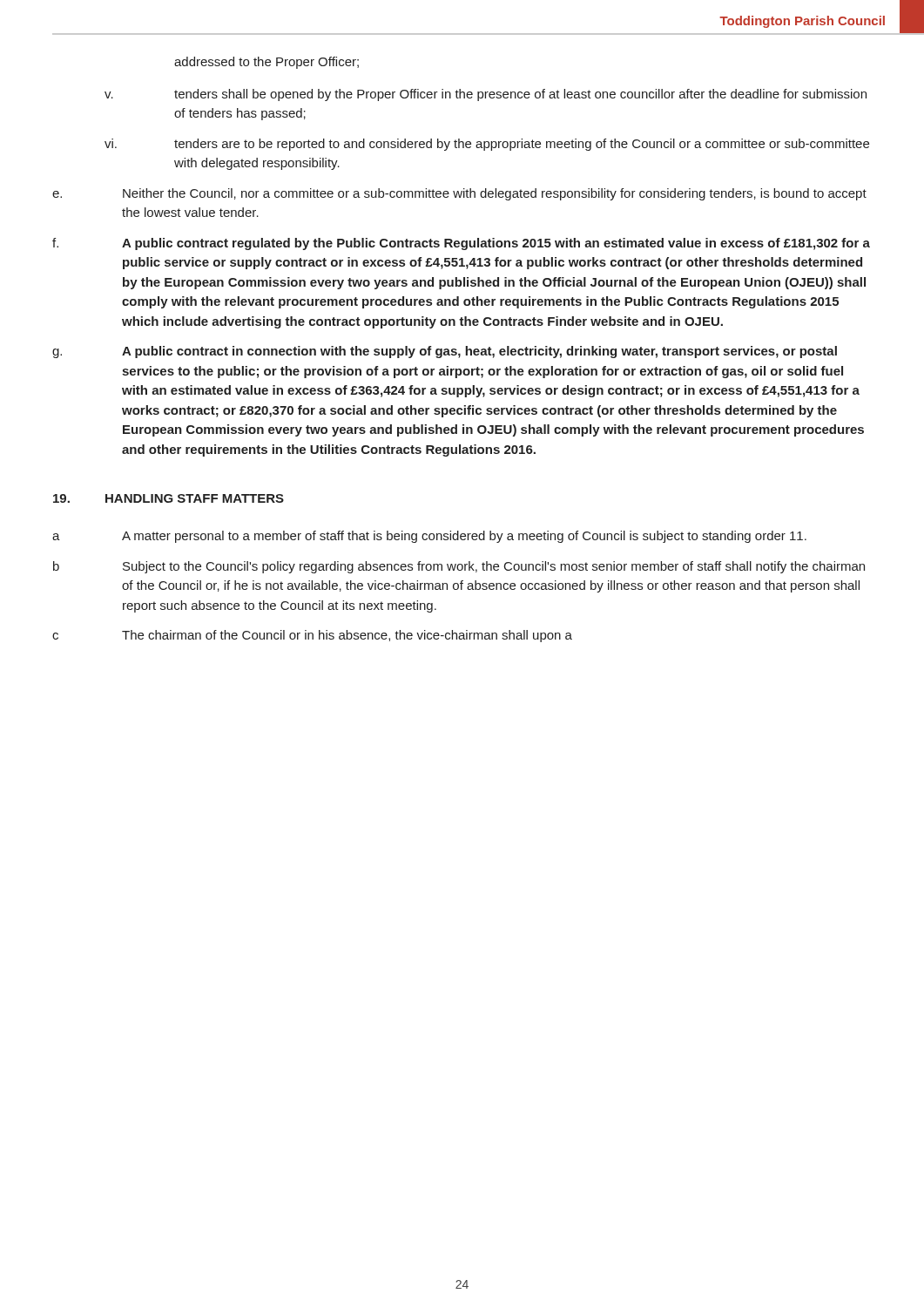The width and height of the screenshot is (924, 1307).
Task: Click the passage that begins "g. A public contract"
Action: click(462, 400)
